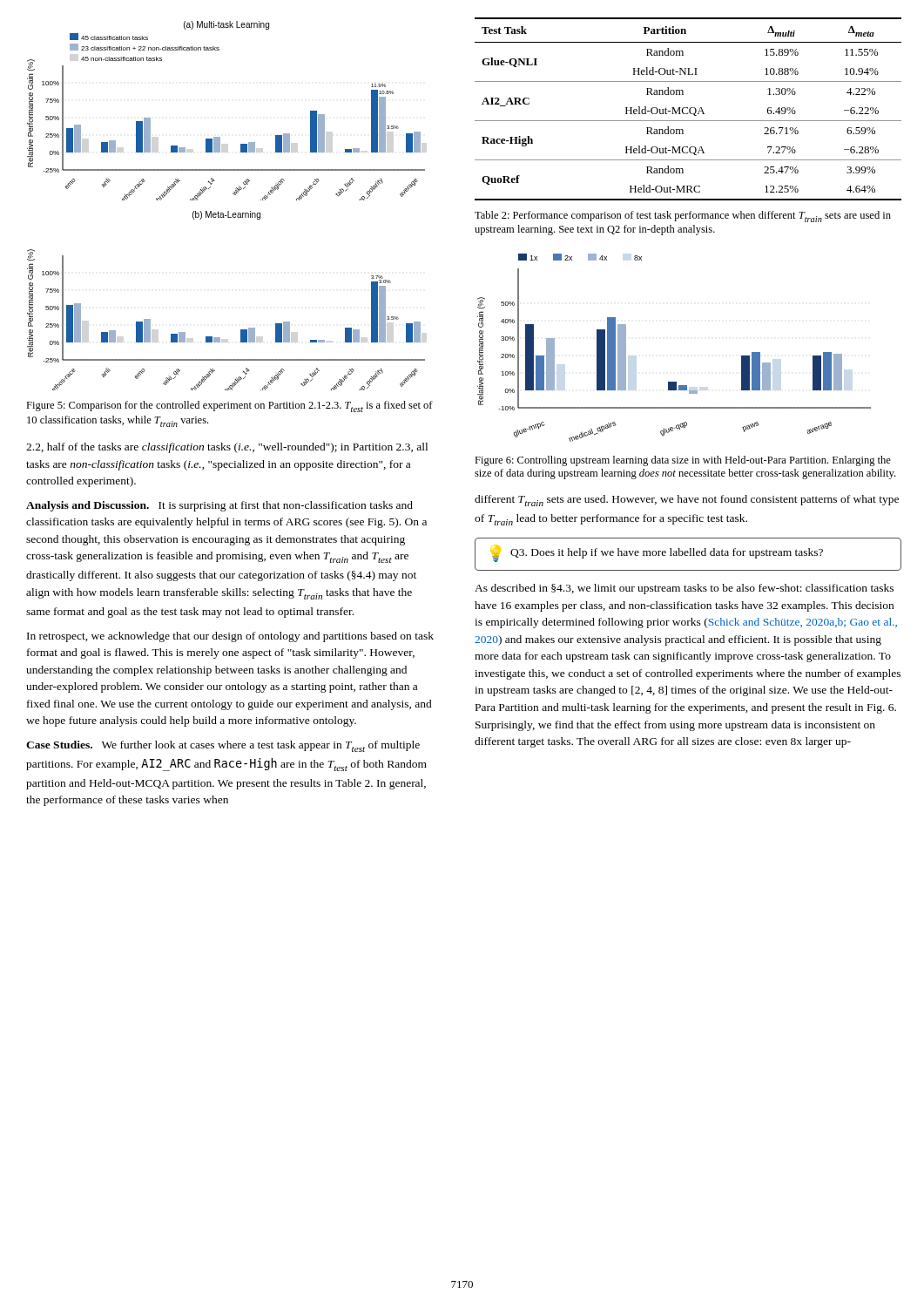Viewport: 924px width, 1307px height.
Task: Locate the block of text that opens with "2, half of the tasks are classification"
Action: 227,464
